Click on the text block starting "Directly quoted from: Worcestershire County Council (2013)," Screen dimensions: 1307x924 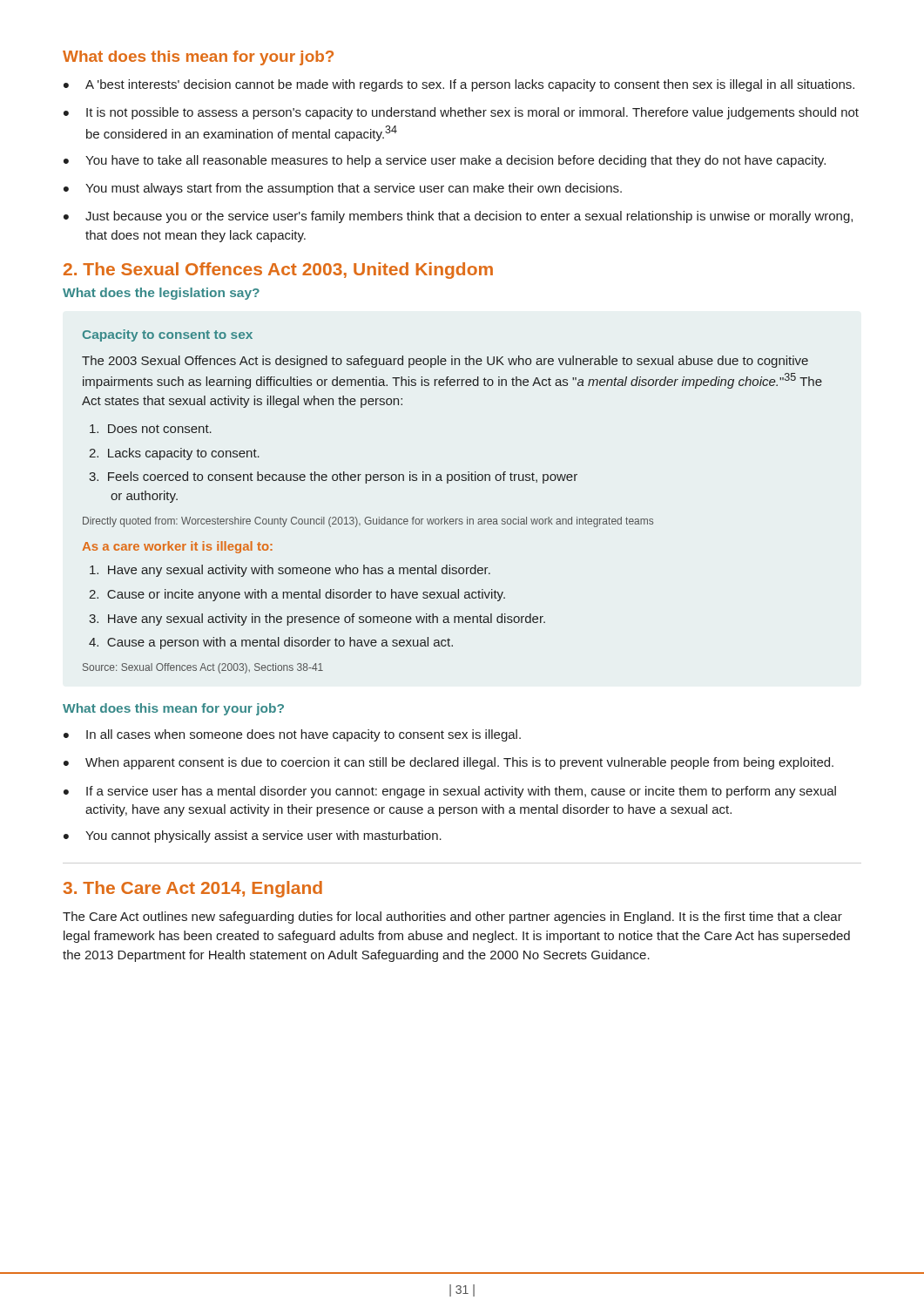(368, 521)
